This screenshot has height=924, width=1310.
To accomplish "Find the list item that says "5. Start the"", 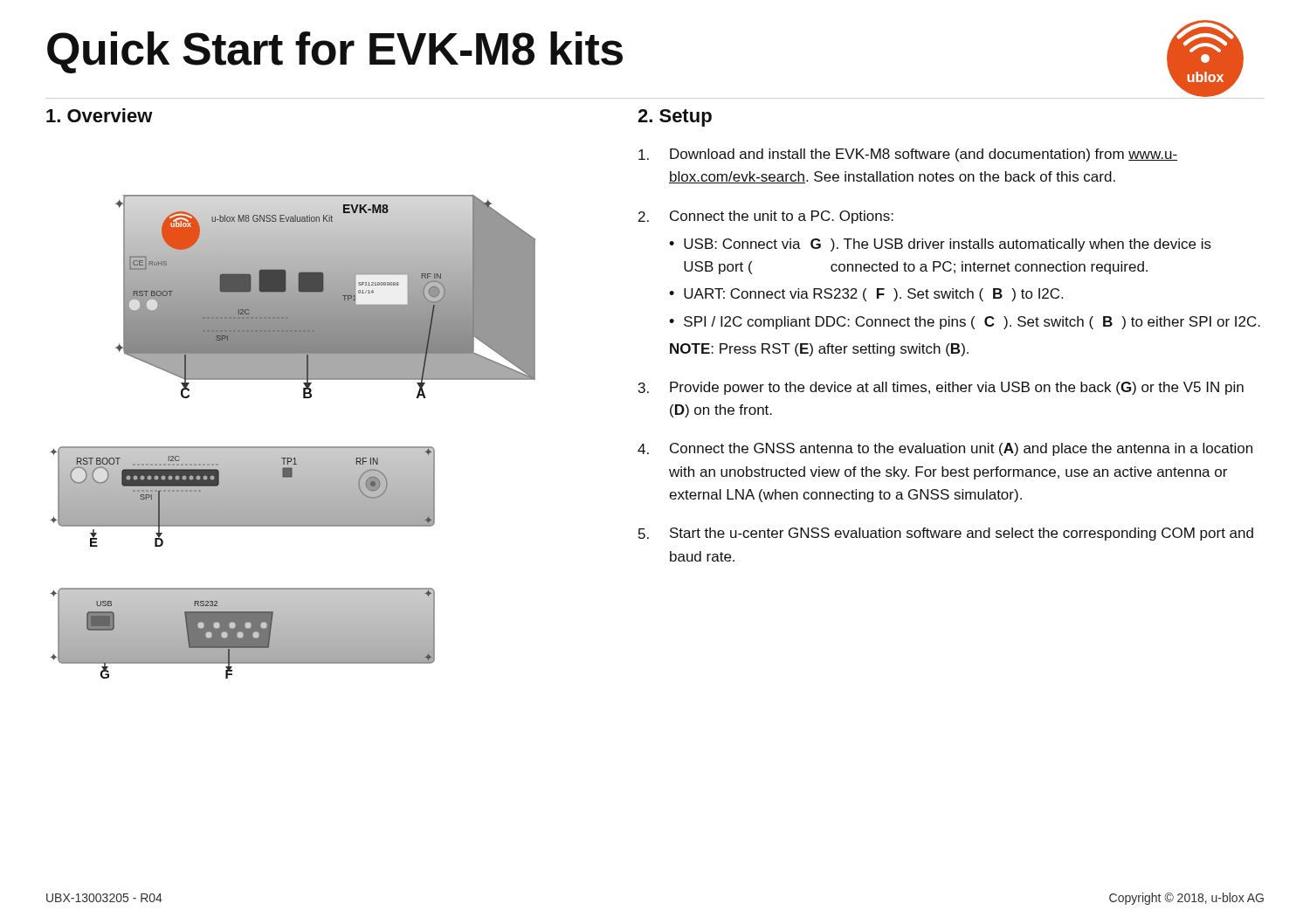I will point(952,546).
